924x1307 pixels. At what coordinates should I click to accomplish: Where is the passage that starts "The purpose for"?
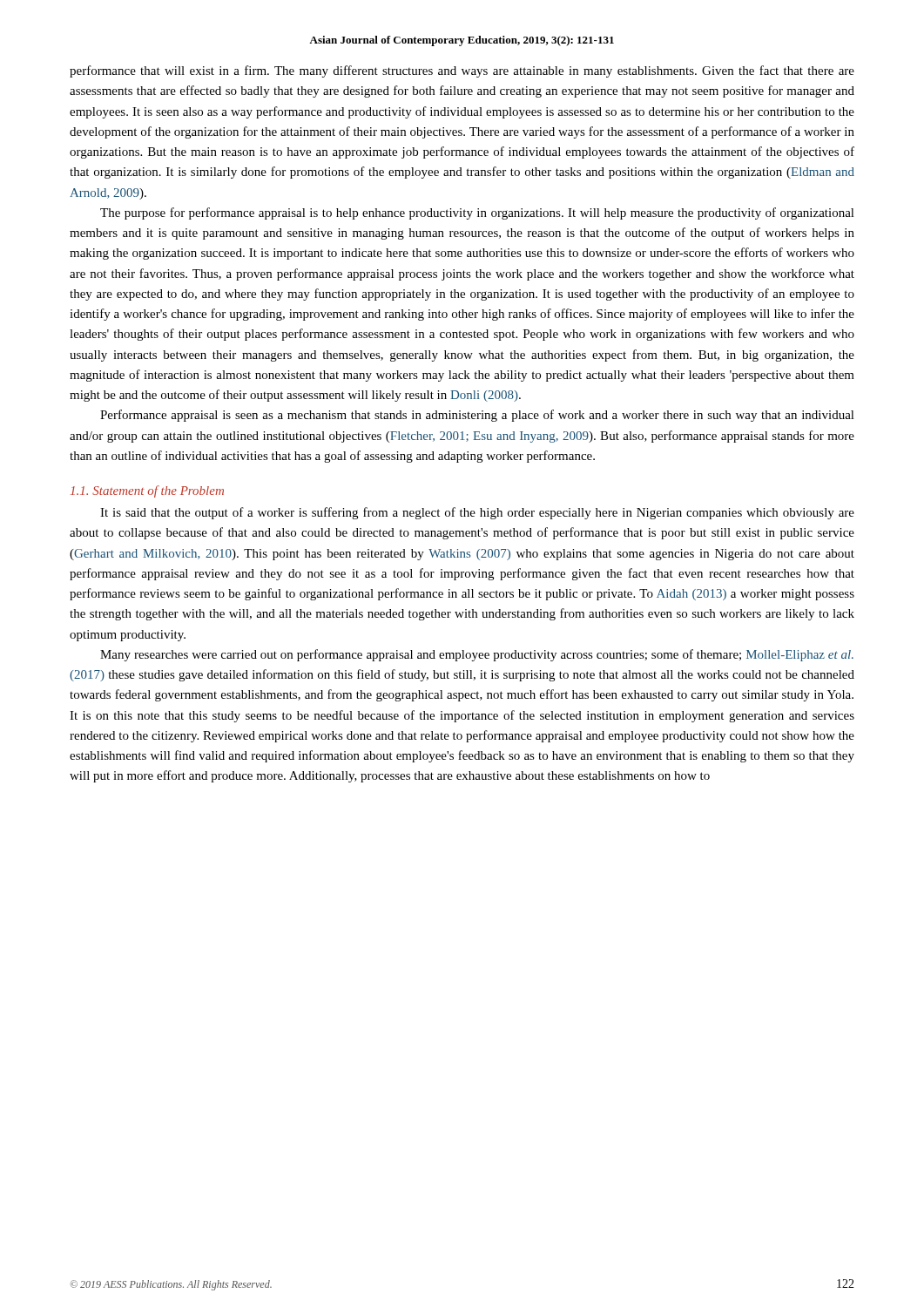462,304
